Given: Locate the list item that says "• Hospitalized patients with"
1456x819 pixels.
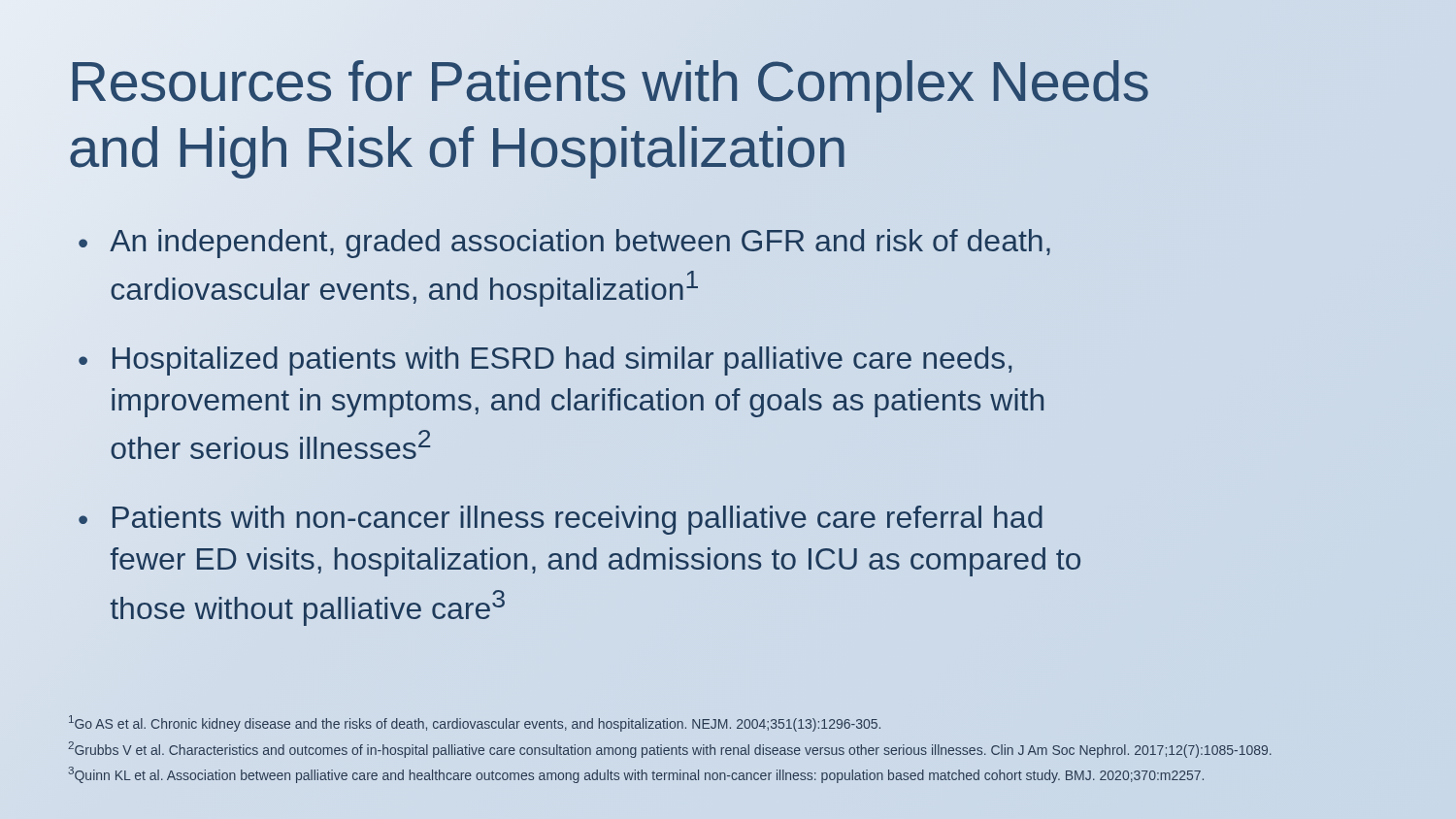Looking at the screenshot, I should coord(562,404).
